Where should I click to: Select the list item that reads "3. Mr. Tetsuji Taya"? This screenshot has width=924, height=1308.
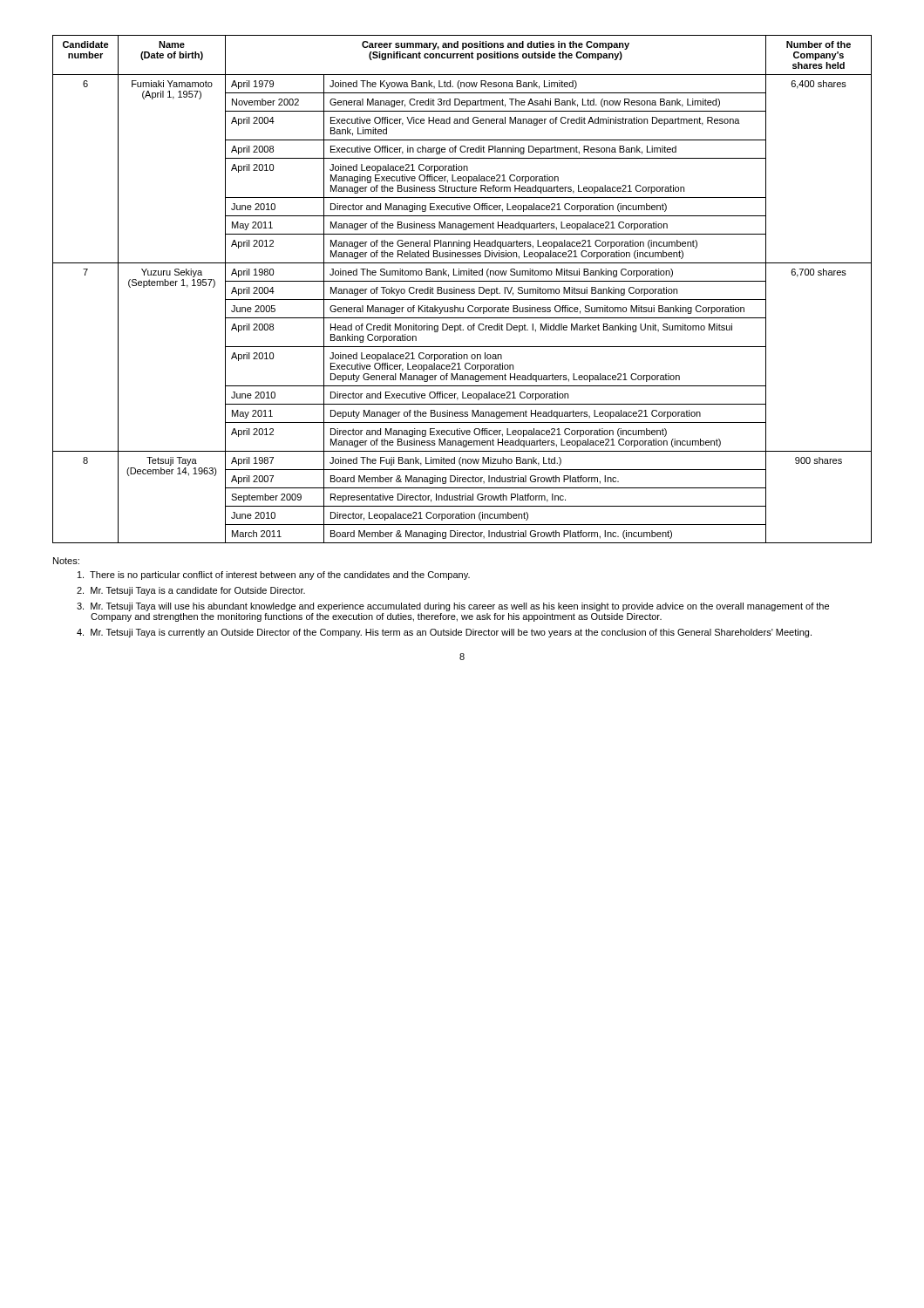(x=453, y=611)
